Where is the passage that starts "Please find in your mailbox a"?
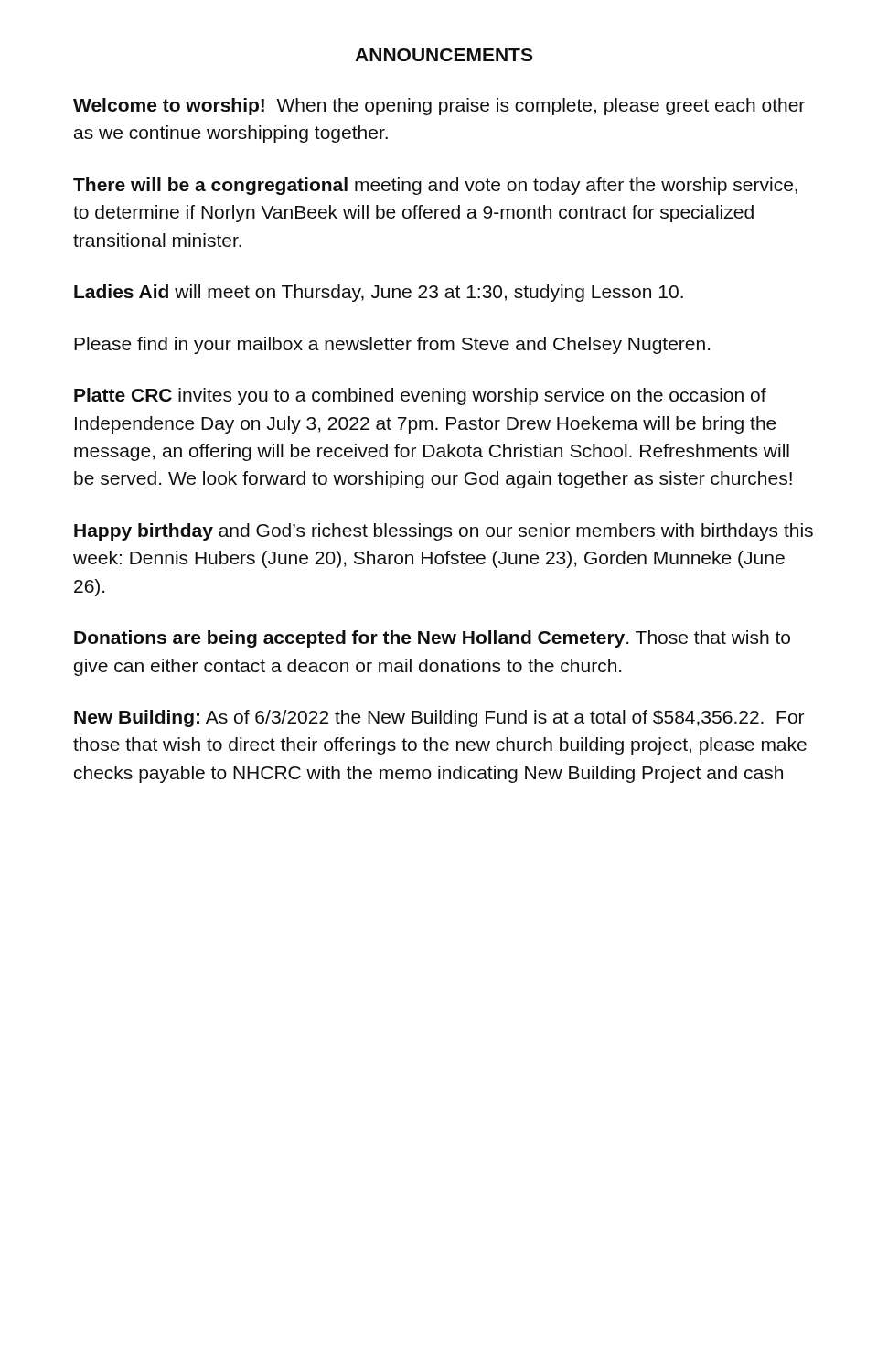 tap(392, 343)
